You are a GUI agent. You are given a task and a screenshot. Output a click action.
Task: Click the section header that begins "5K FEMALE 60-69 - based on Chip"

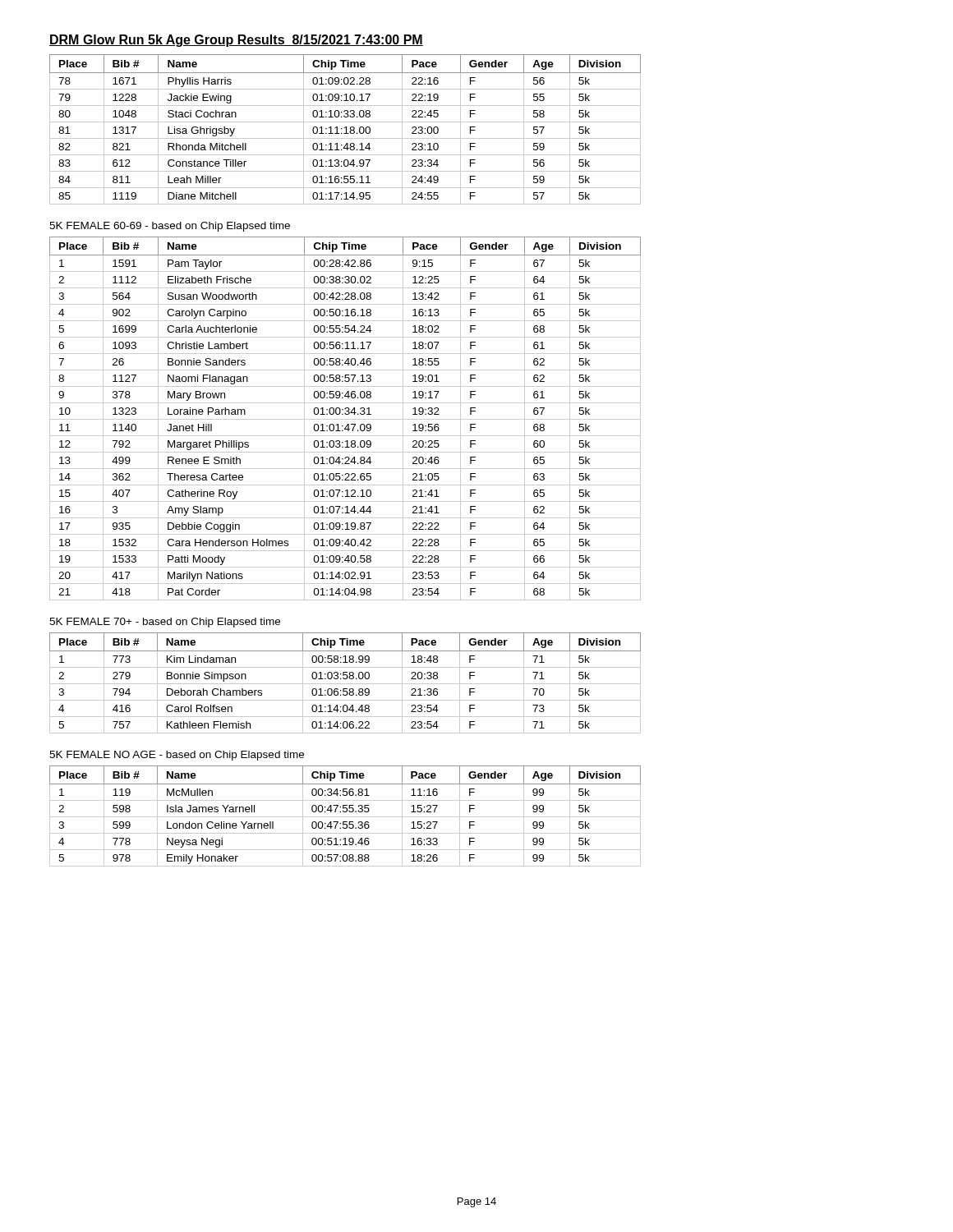pyautogui.click(x=170, y=225)
